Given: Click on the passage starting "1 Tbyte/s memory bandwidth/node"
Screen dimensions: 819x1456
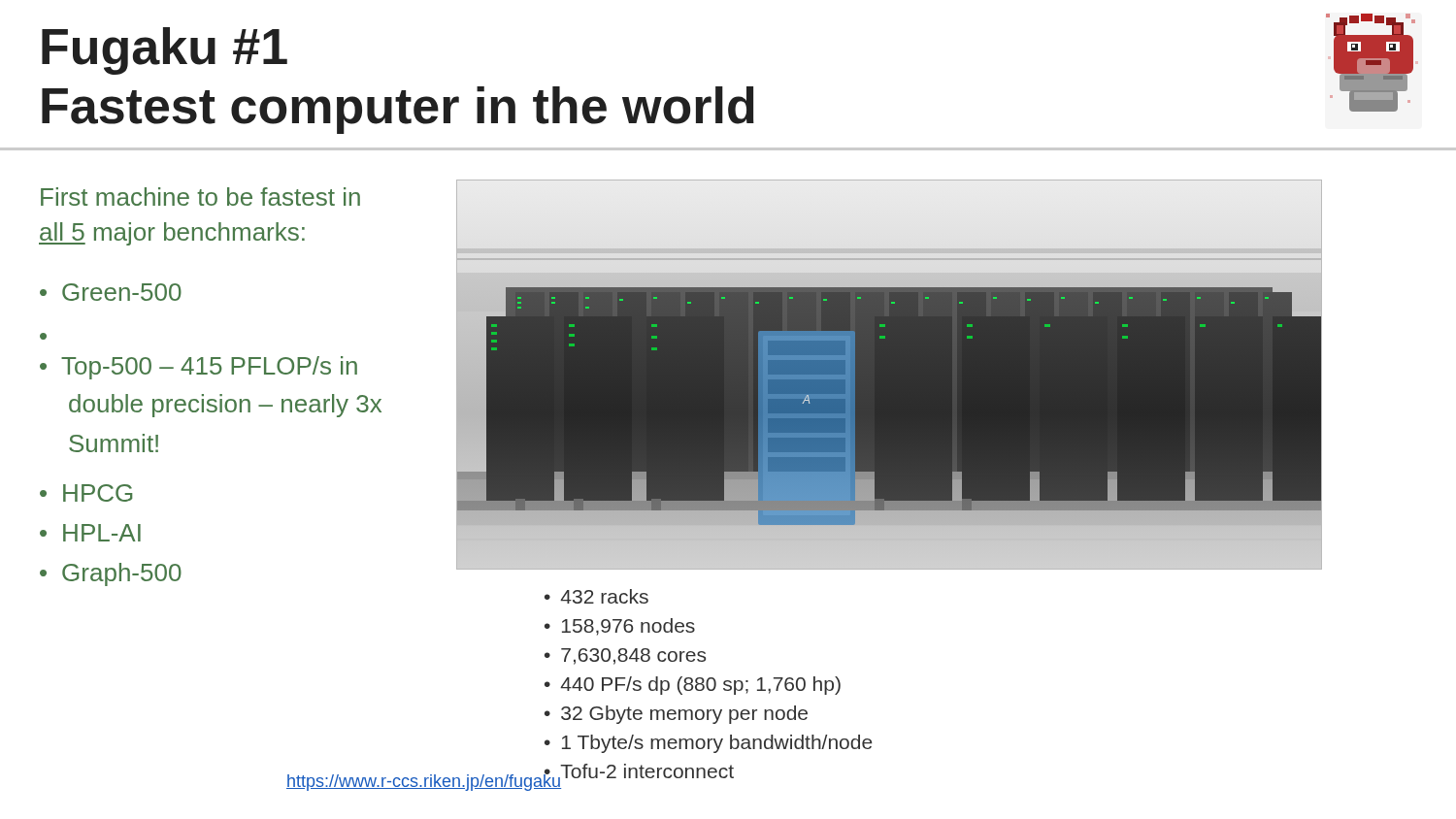Looking at the screenshot, I should click(717, 742).
